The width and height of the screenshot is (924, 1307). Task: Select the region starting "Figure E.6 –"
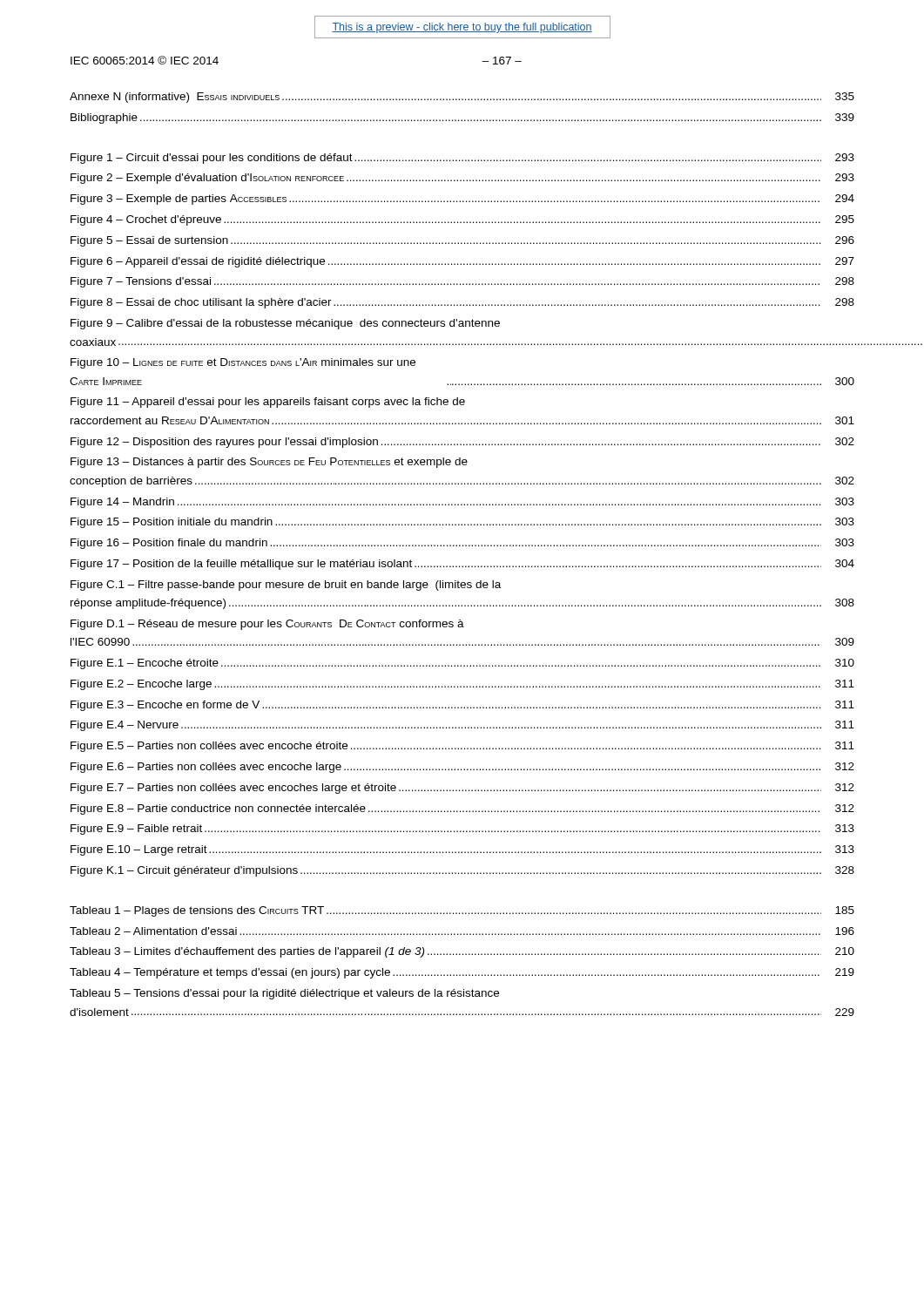pos(462,767)
